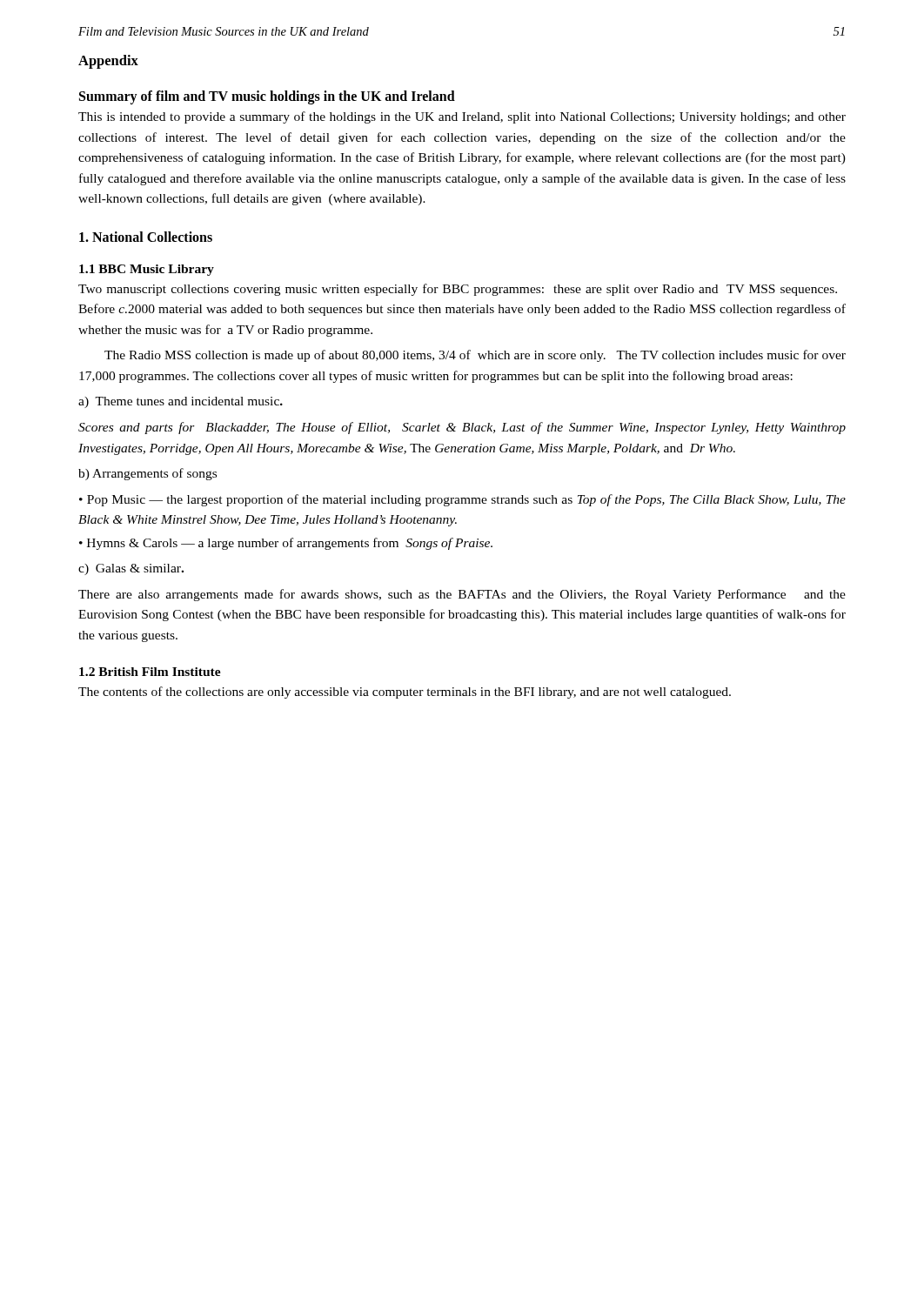Navigate to the passage starting "The contents of the collections are"
This screenshot has width=924, height=1305.
coord(405,692)
